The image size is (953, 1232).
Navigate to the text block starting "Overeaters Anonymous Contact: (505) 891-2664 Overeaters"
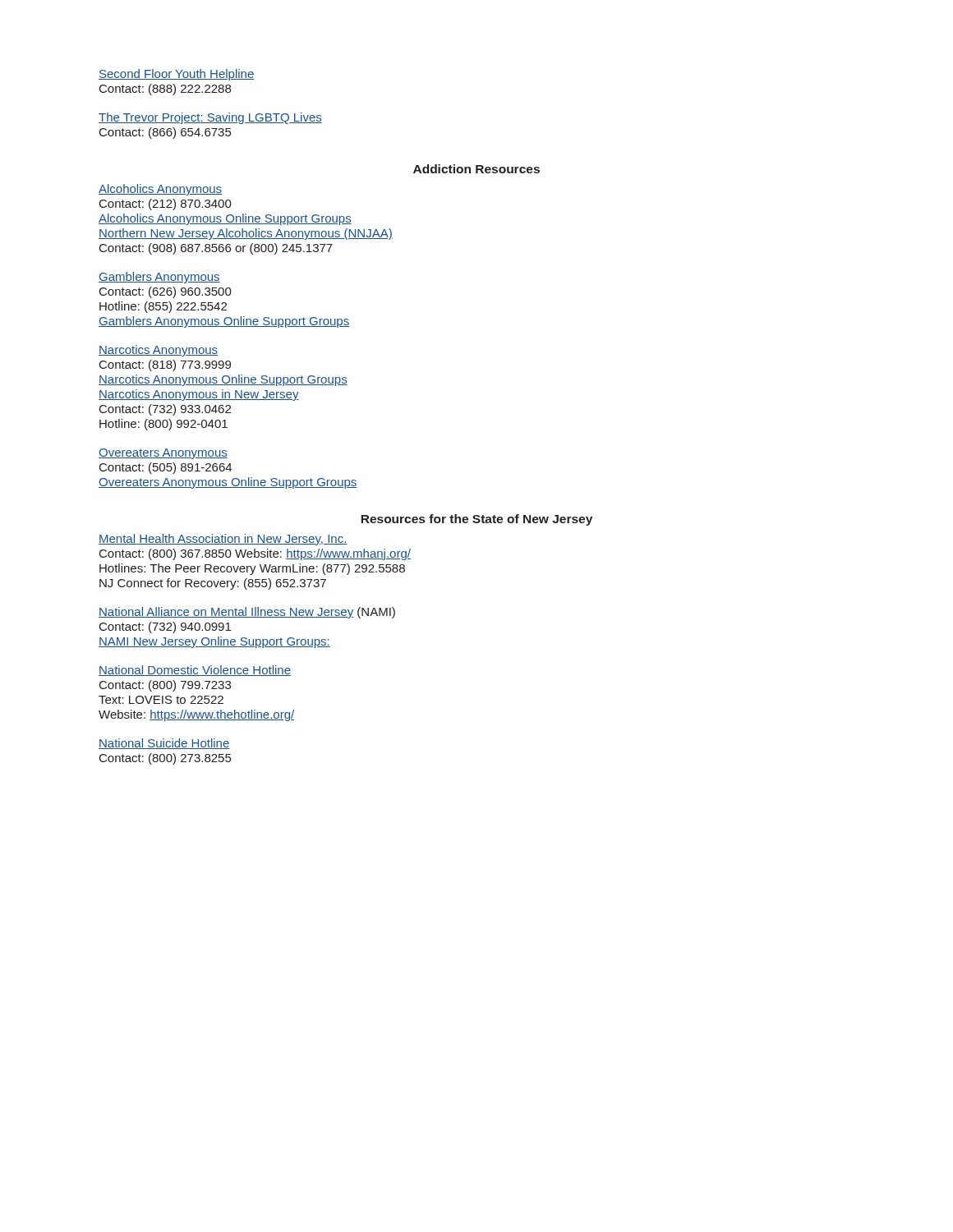click(163, 454)
